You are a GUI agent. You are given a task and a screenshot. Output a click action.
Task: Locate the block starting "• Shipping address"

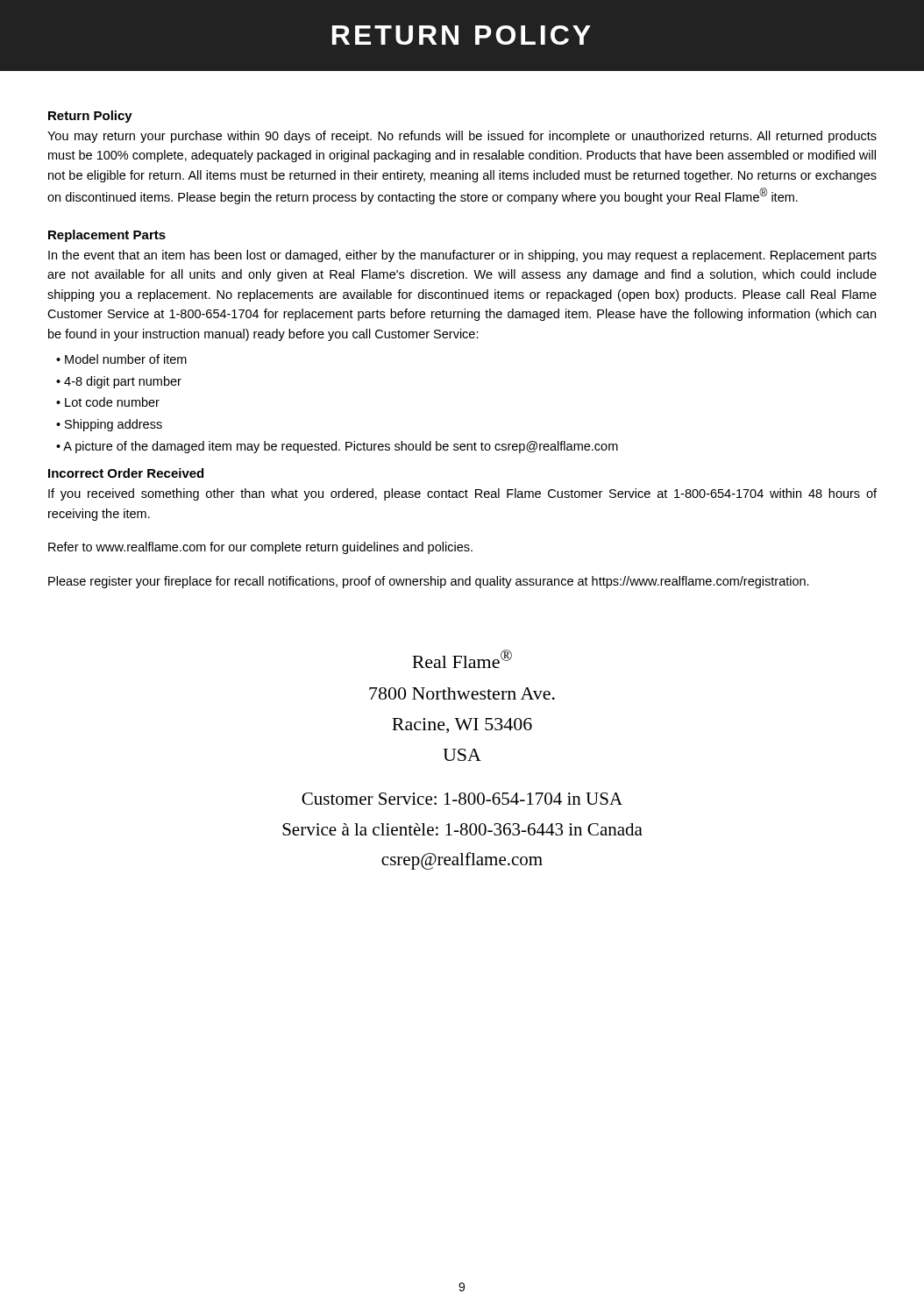pyautogui.click(x=109, y=424)
